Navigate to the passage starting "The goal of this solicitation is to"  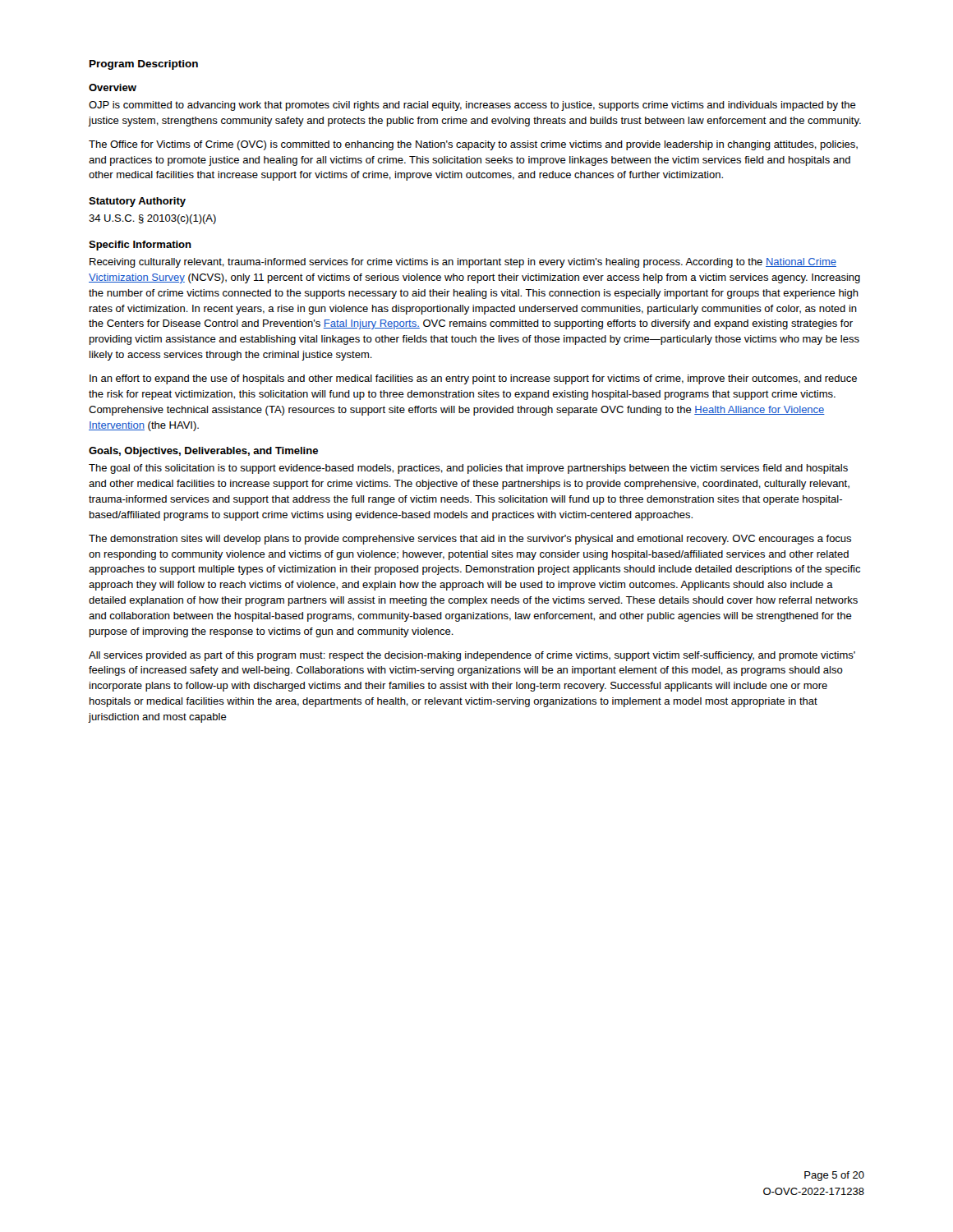click(x=476, y=492)
